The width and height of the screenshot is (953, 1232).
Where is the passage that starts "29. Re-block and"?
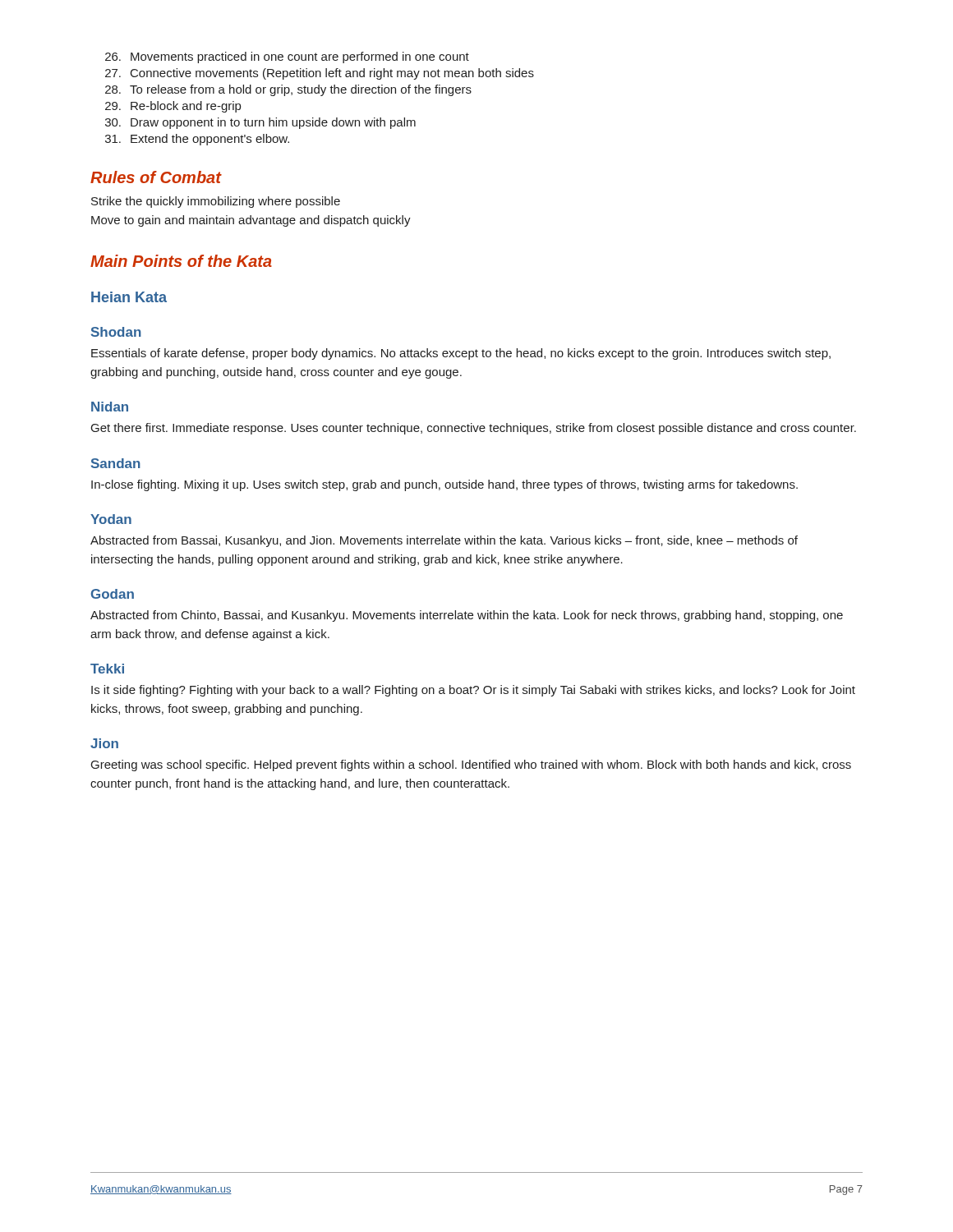[x=166, y=106]
